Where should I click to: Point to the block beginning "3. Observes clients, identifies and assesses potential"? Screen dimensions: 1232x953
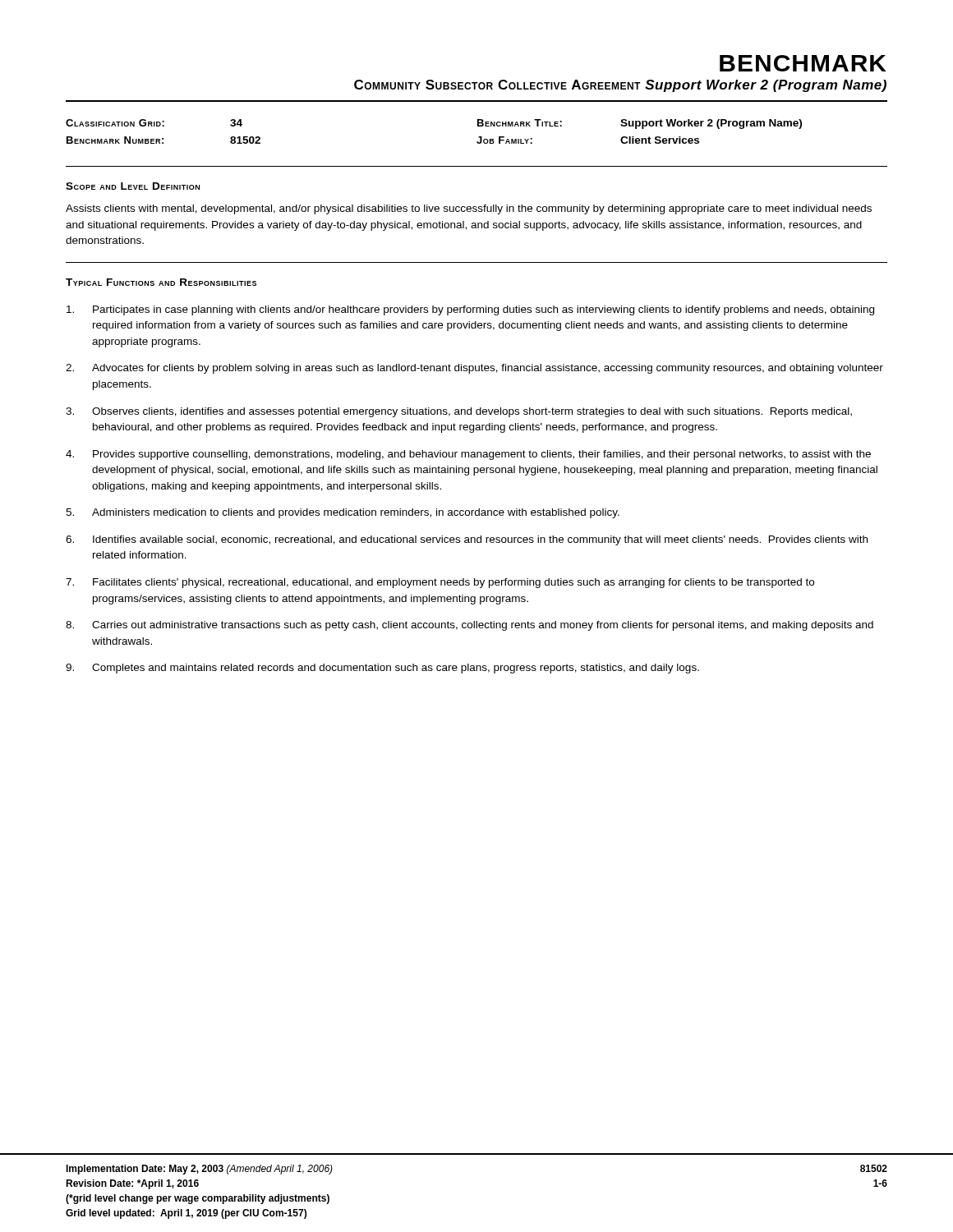coord(476,419)
